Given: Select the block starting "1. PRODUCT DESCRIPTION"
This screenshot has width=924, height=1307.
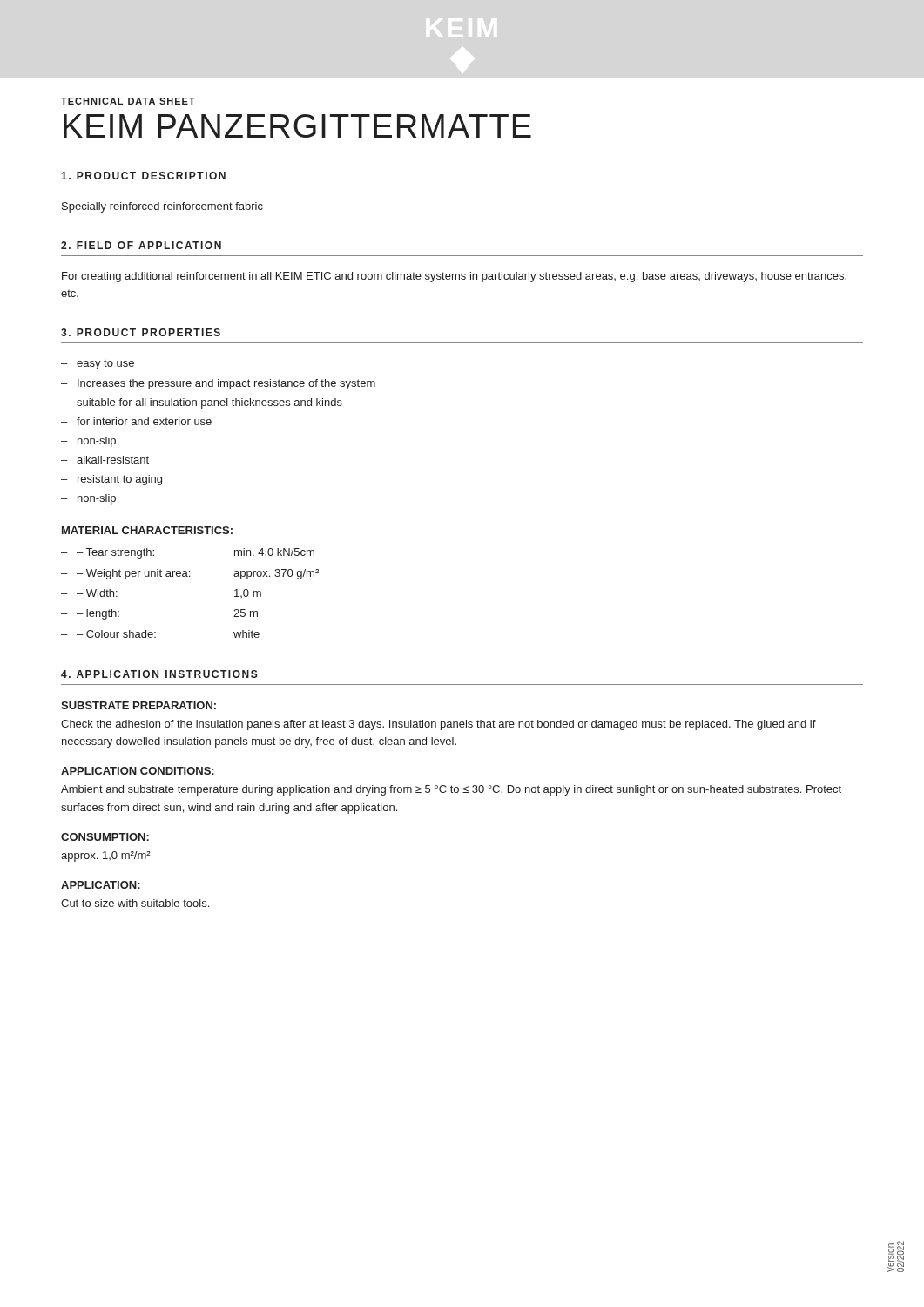Looking at the screenshot, I should click(x=462, y=178).
